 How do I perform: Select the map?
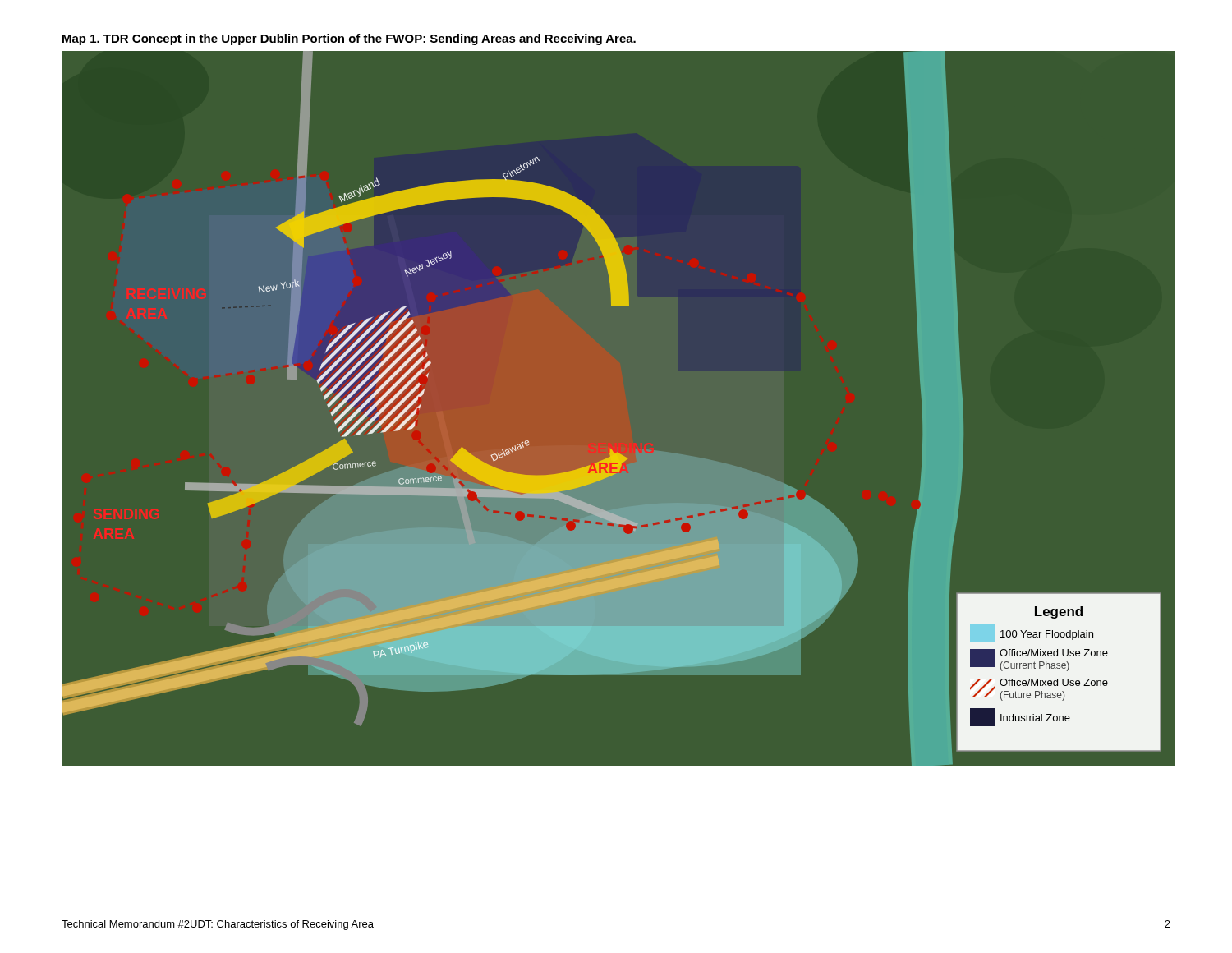[x=618, y=408]
